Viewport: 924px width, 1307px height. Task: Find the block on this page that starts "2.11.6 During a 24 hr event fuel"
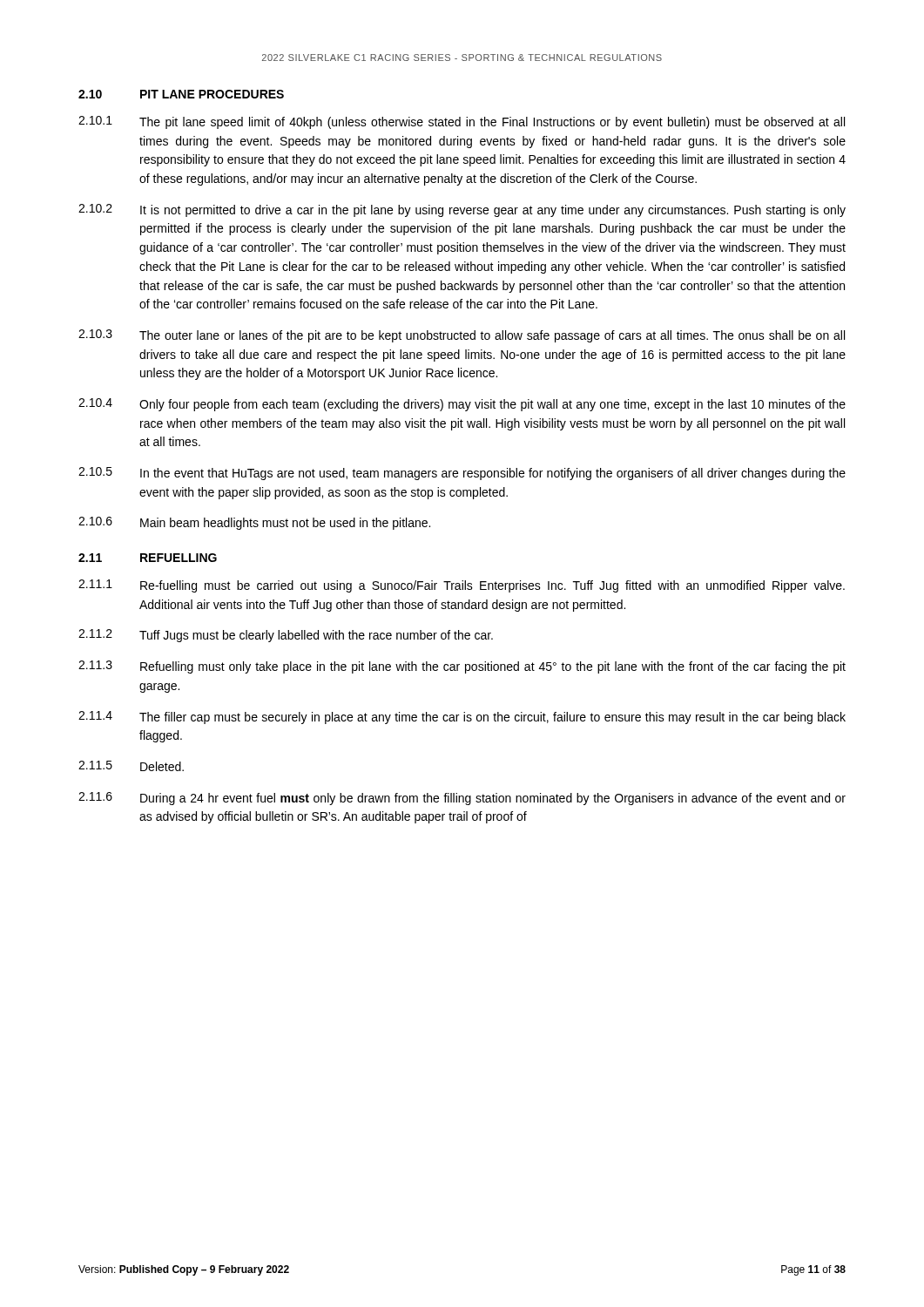[462, 808]
